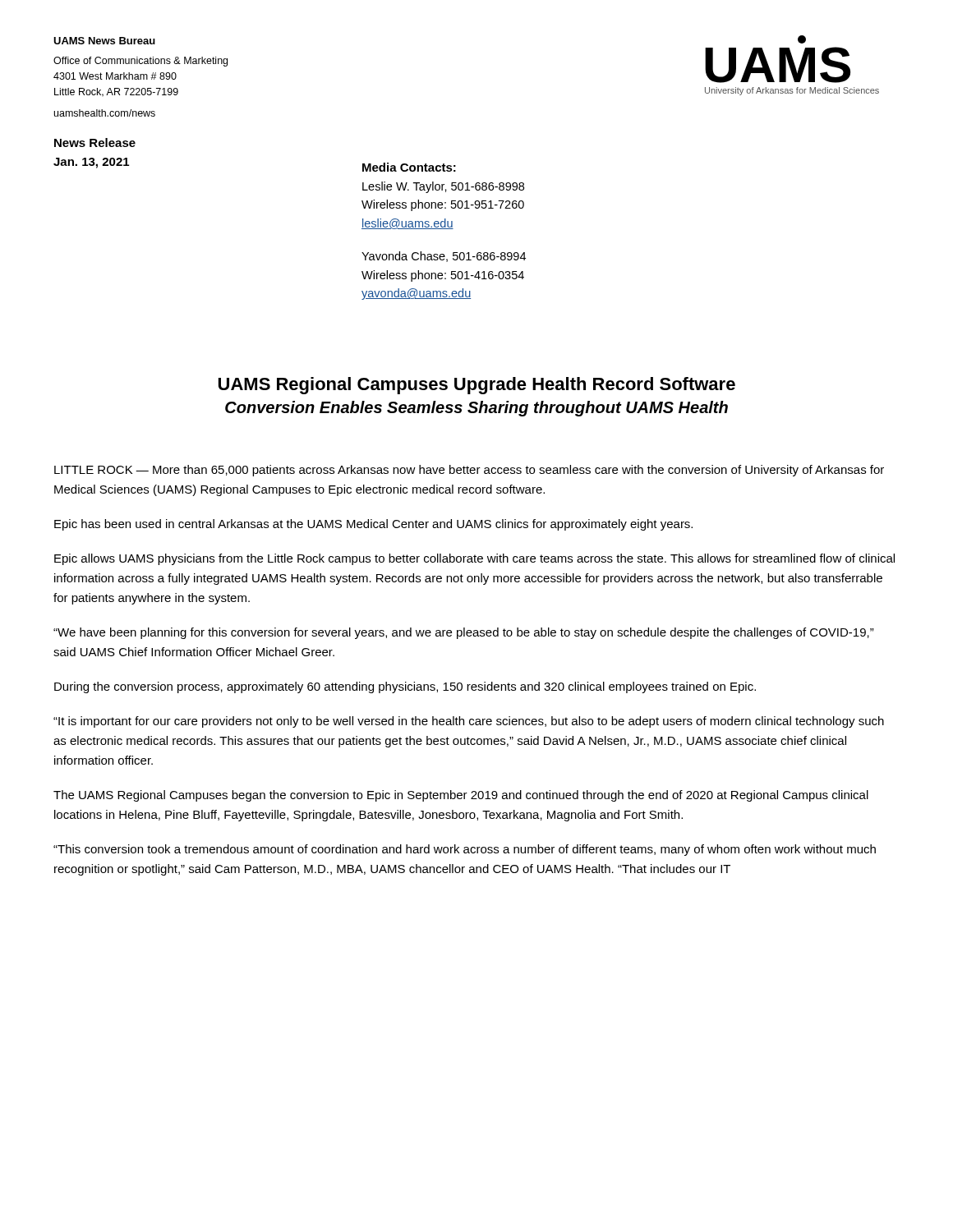Find the text block containing "During the conversion"
Screen dimensions: 1232x953
pyautogui.click(x=405, y=686)
